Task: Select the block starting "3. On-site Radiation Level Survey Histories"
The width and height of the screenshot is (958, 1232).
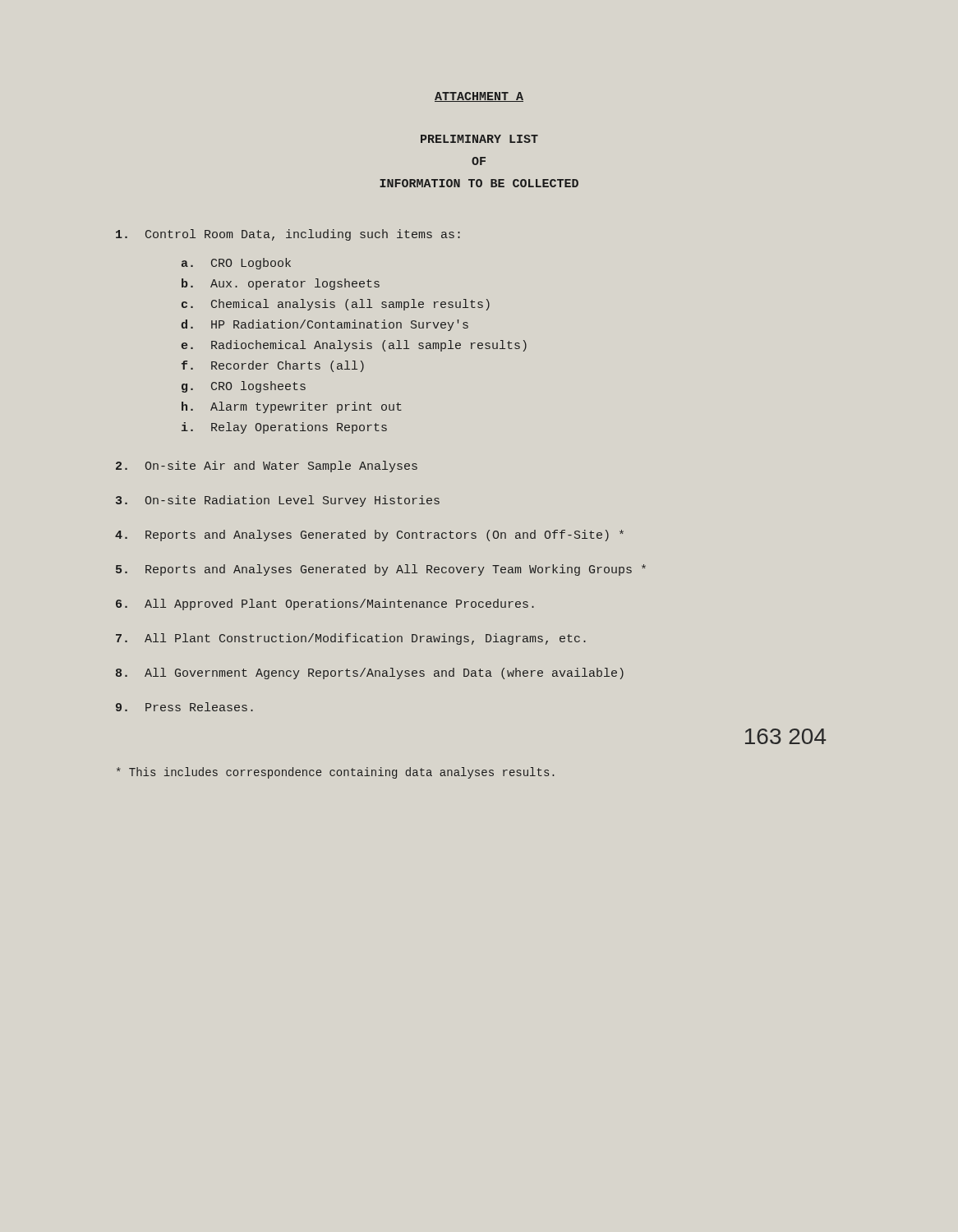Action: [x=278, y=501]
